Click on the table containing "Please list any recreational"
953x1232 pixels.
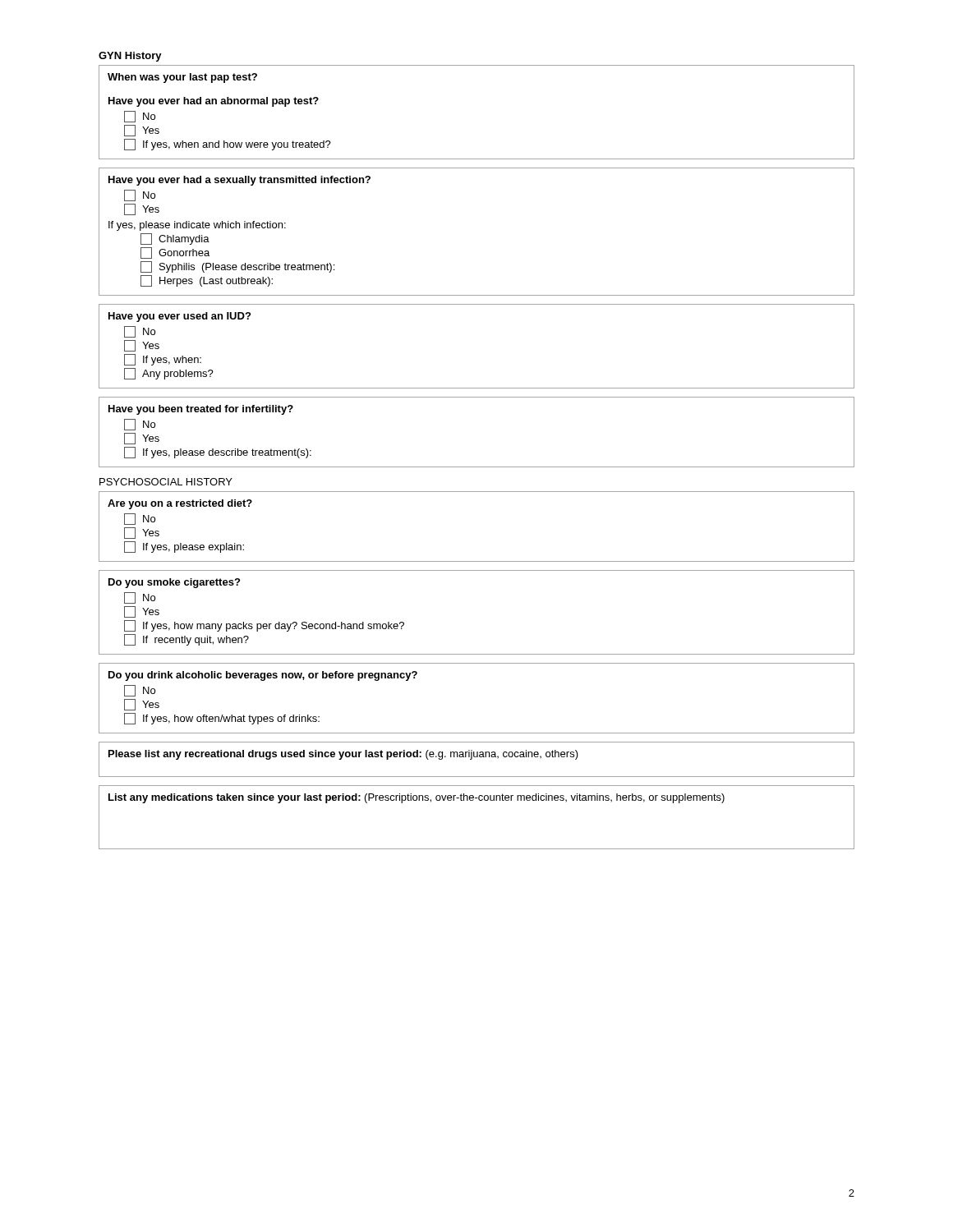coord(476,759)
